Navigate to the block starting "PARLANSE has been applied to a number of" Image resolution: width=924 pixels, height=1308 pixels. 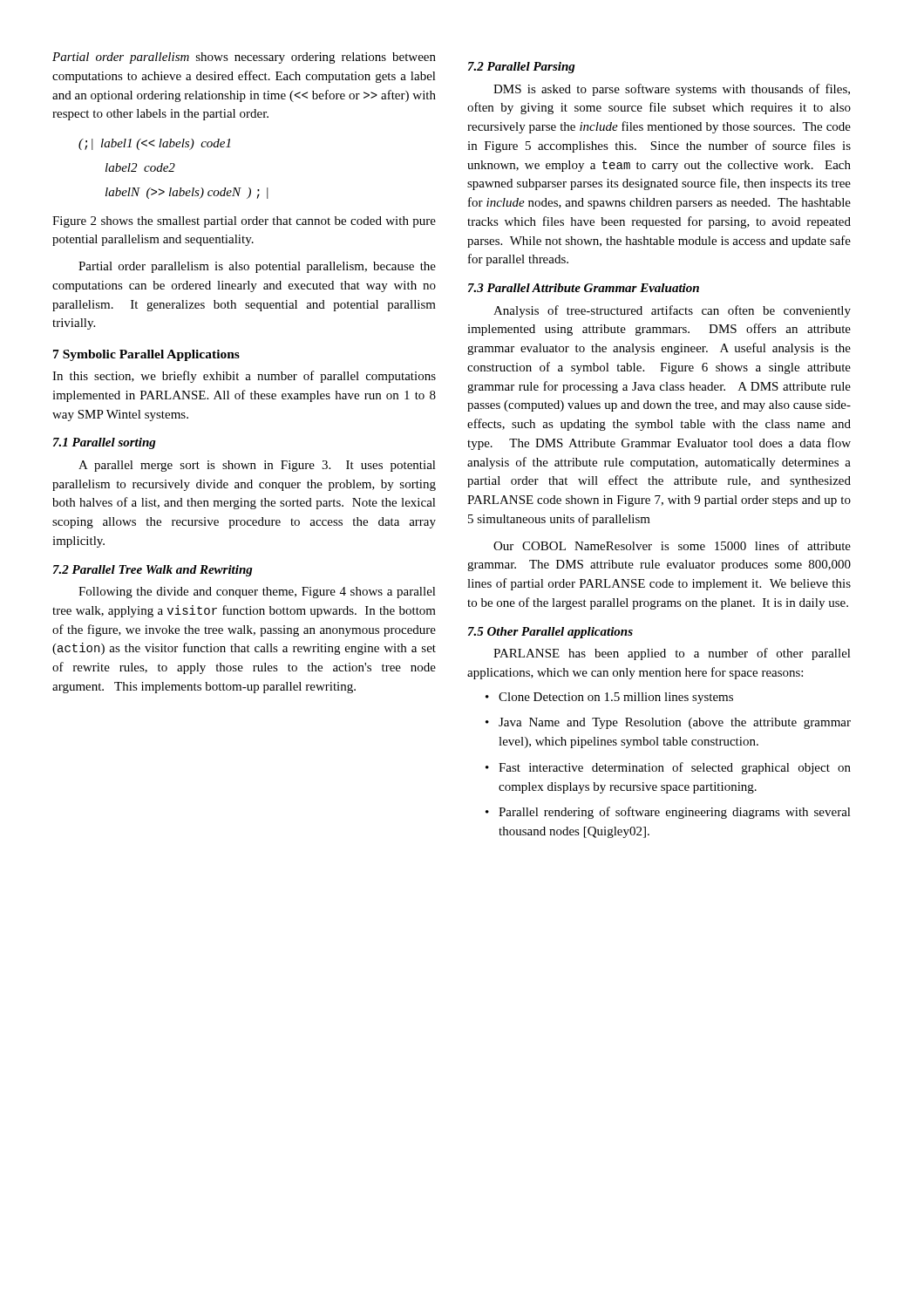click(x=659, y=663)
